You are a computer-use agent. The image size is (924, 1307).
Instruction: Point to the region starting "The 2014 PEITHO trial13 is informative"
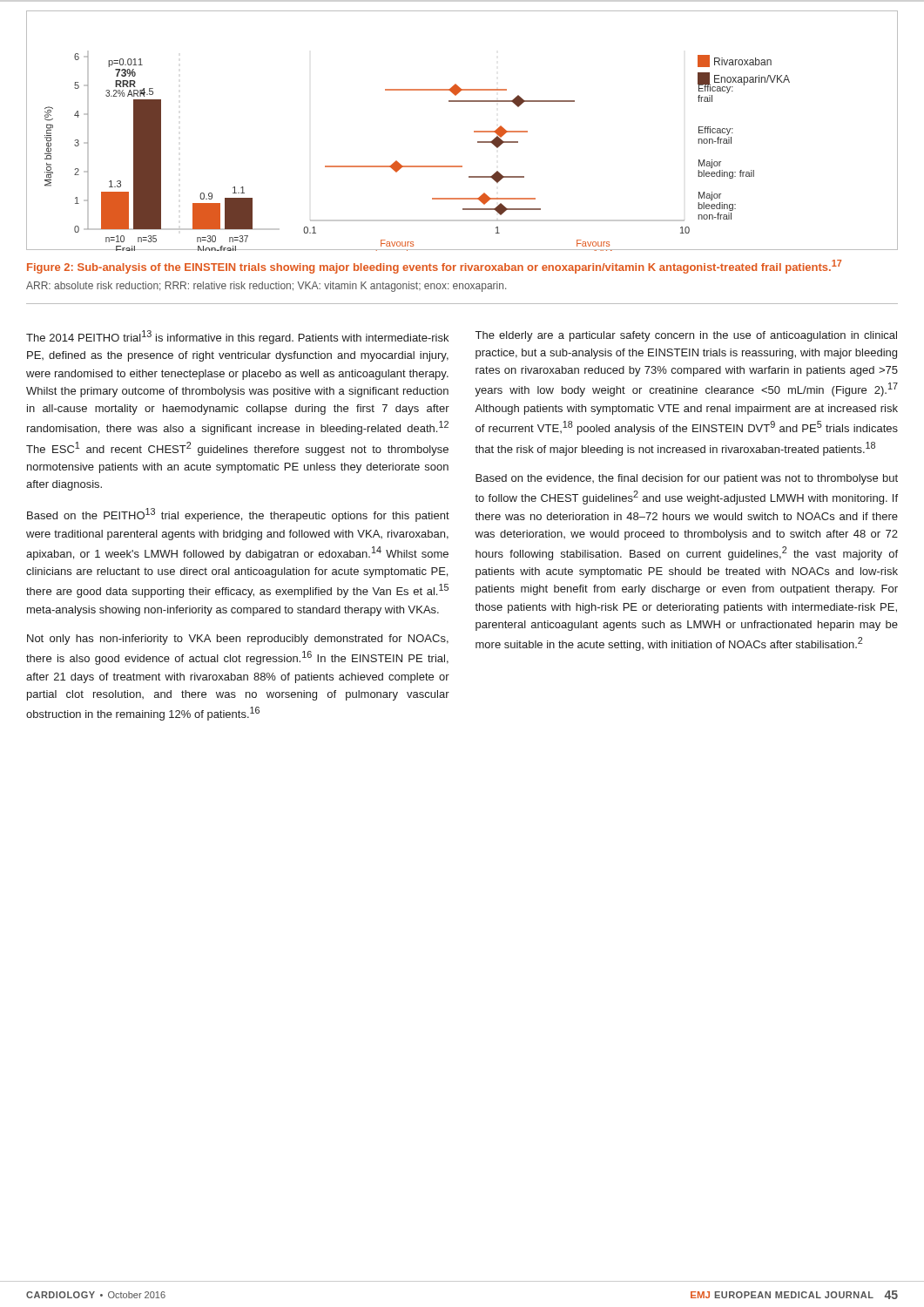tap(238, 525)
